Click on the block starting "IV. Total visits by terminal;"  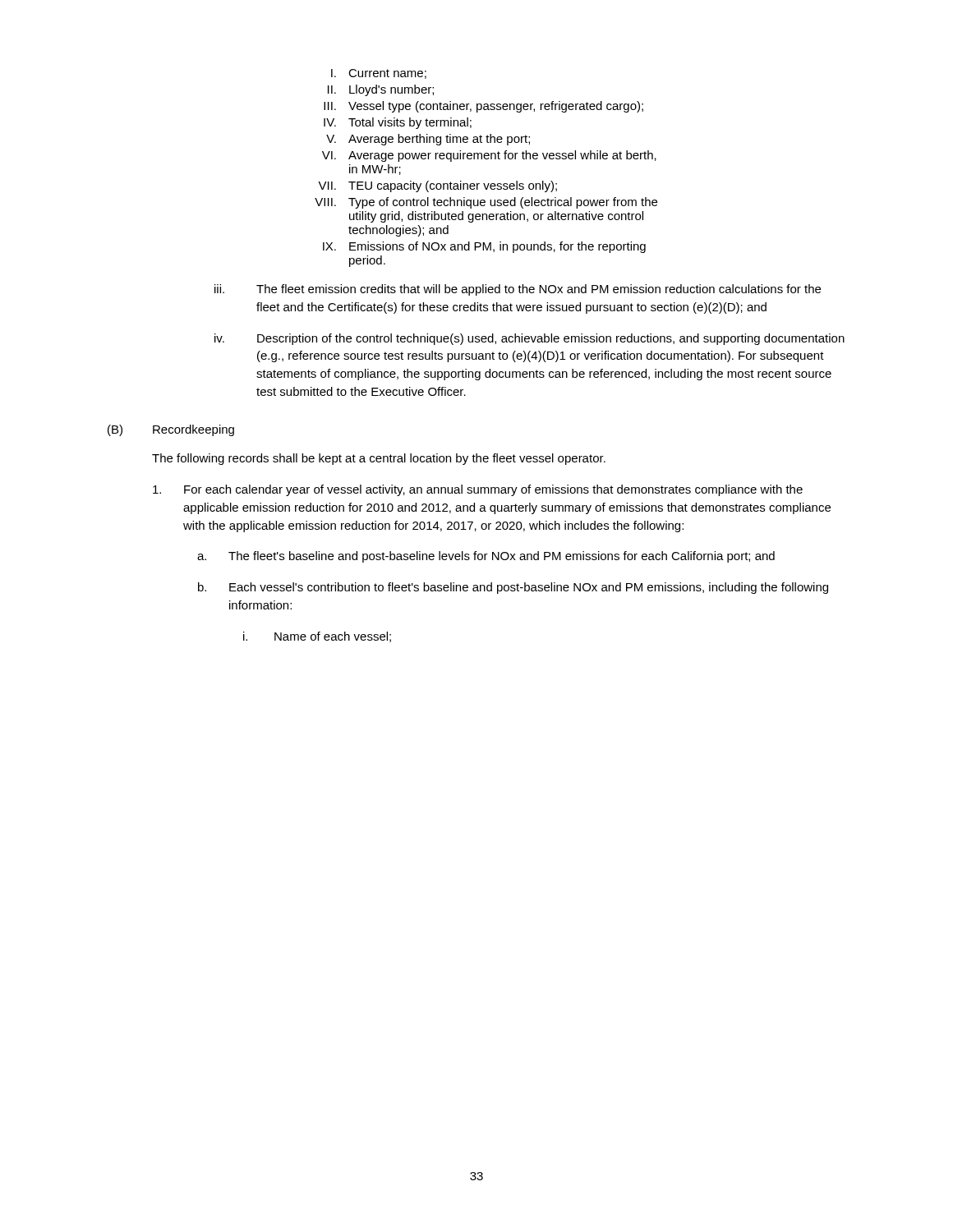398,123
